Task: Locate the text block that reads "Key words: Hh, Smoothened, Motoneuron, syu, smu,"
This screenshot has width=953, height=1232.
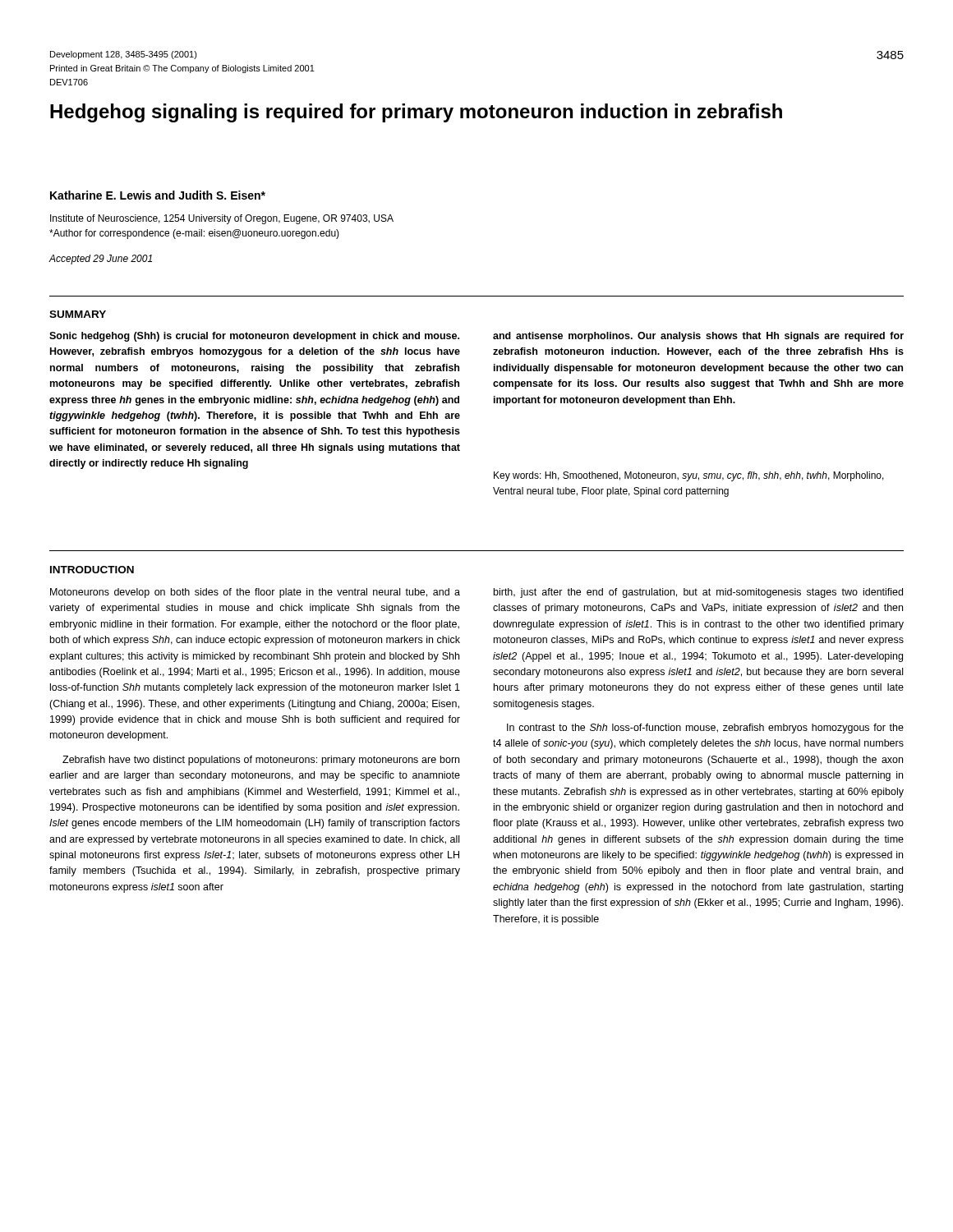Action: tap(689, 483)
